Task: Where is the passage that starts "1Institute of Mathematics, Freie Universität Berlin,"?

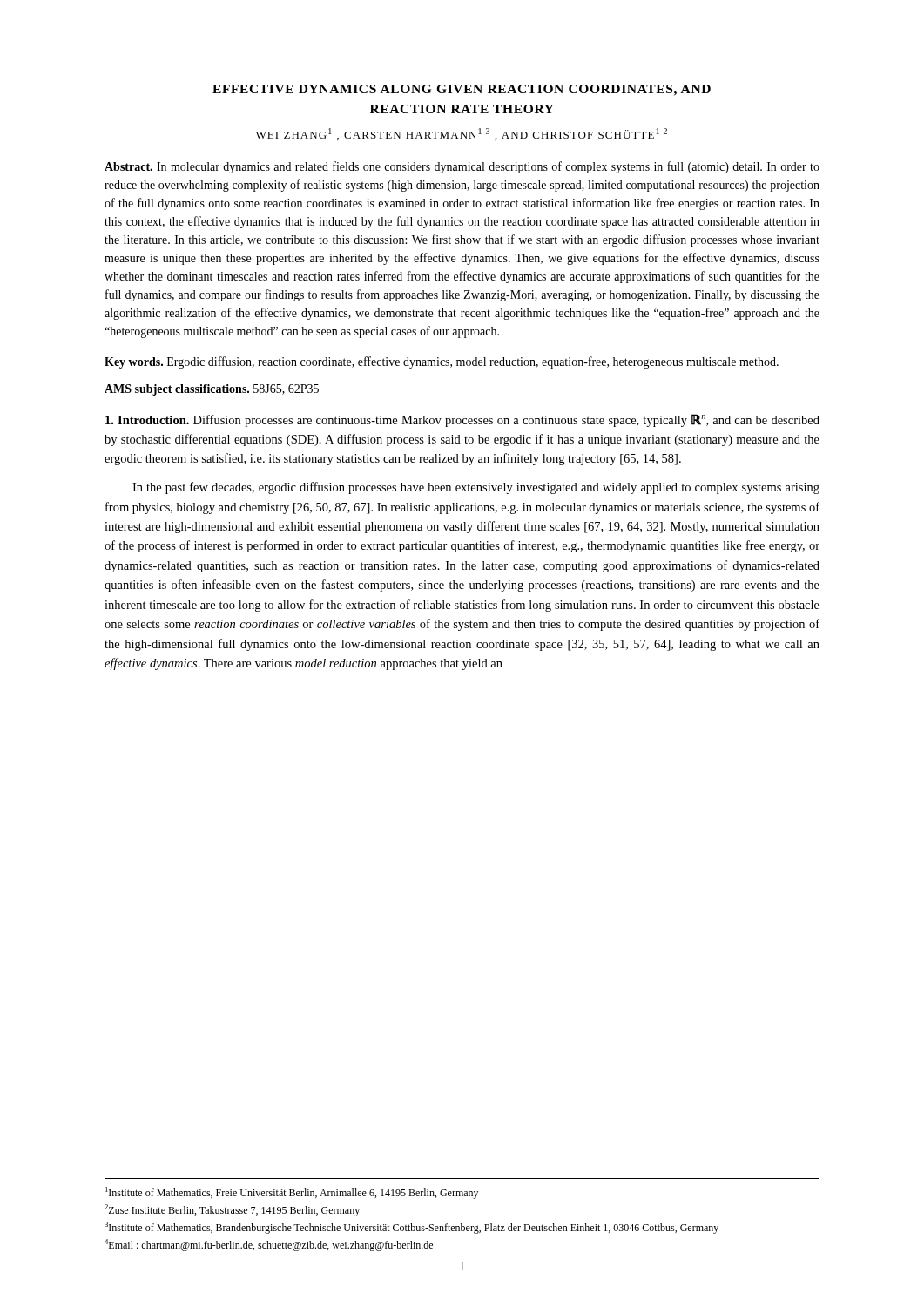Action: [462, 1219]
